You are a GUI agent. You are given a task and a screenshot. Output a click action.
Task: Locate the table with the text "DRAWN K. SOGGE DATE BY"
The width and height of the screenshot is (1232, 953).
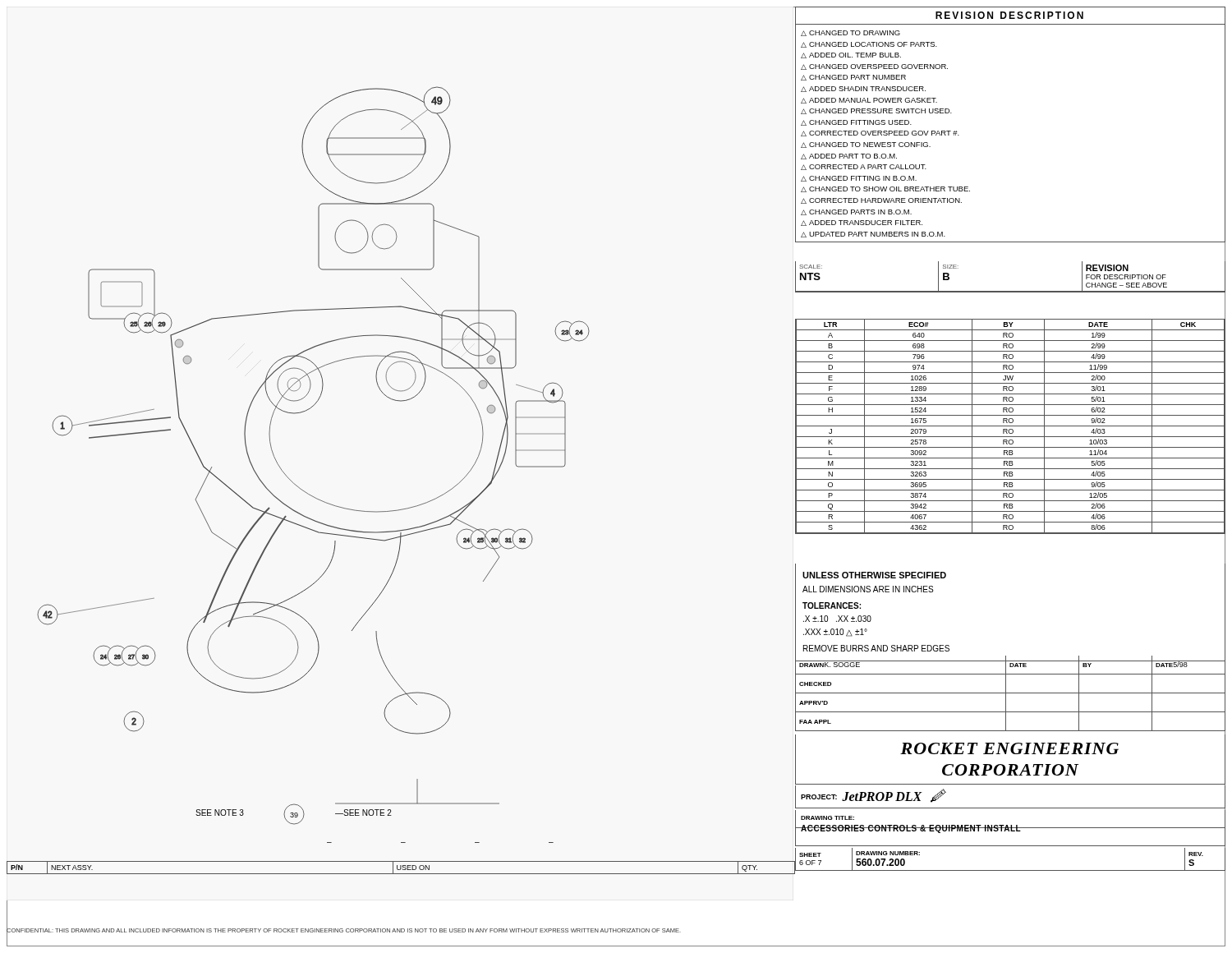pyautogui.click(x=1010, y=693)
